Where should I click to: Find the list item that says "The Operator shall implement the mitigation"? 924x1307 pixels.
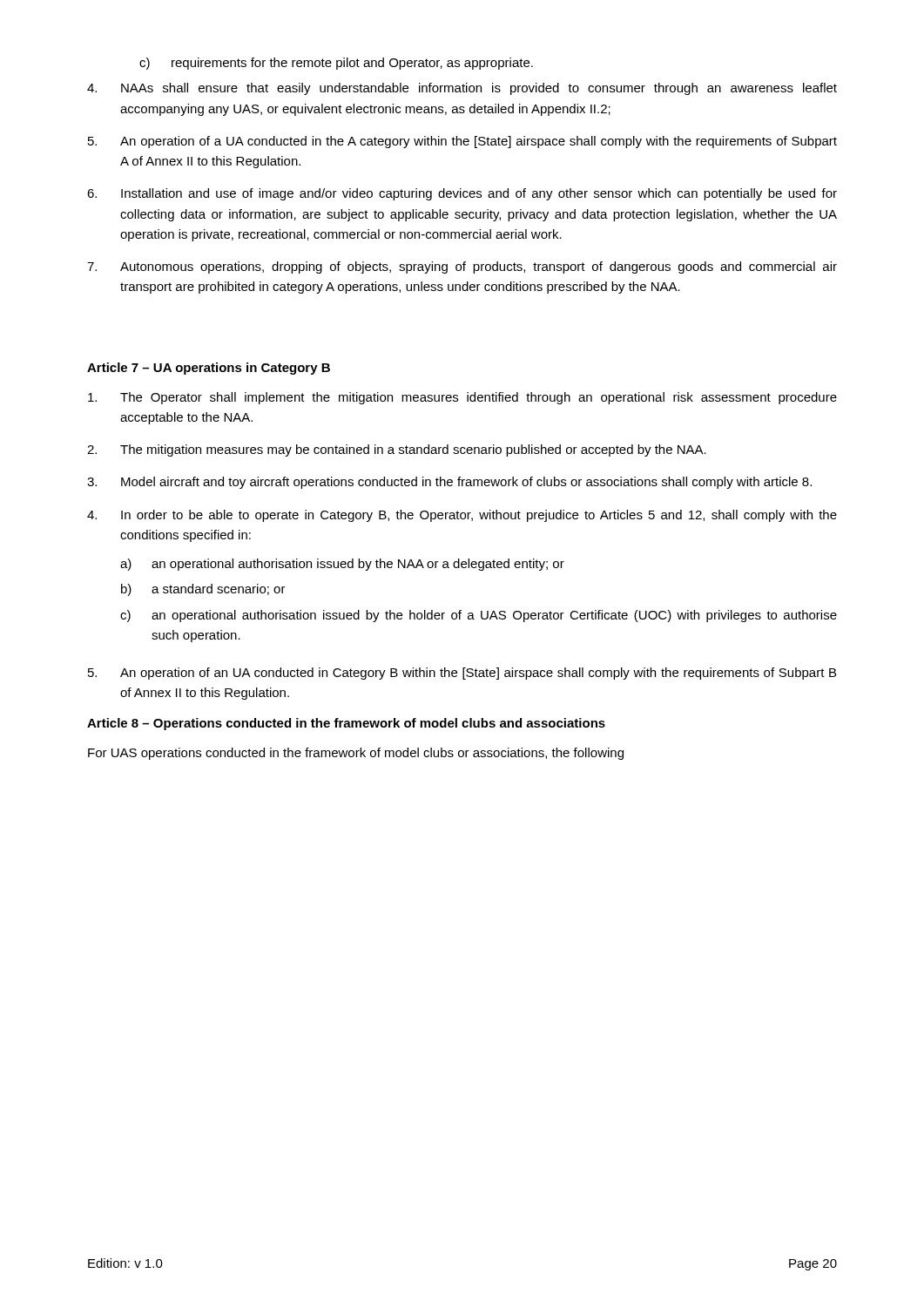coord(462,407)
